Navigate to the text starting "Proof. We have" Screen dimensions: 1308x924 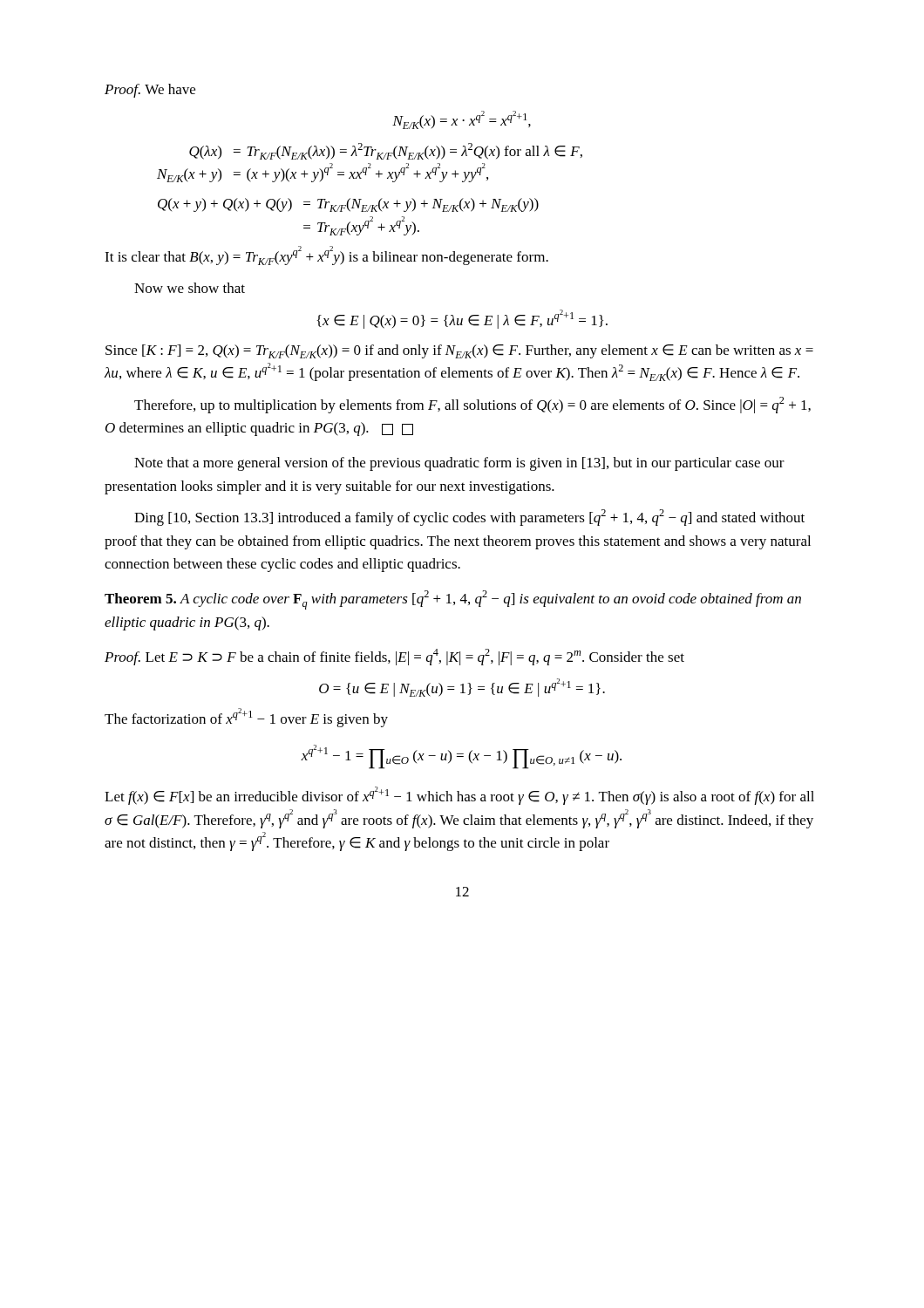(x=150, y=89)
